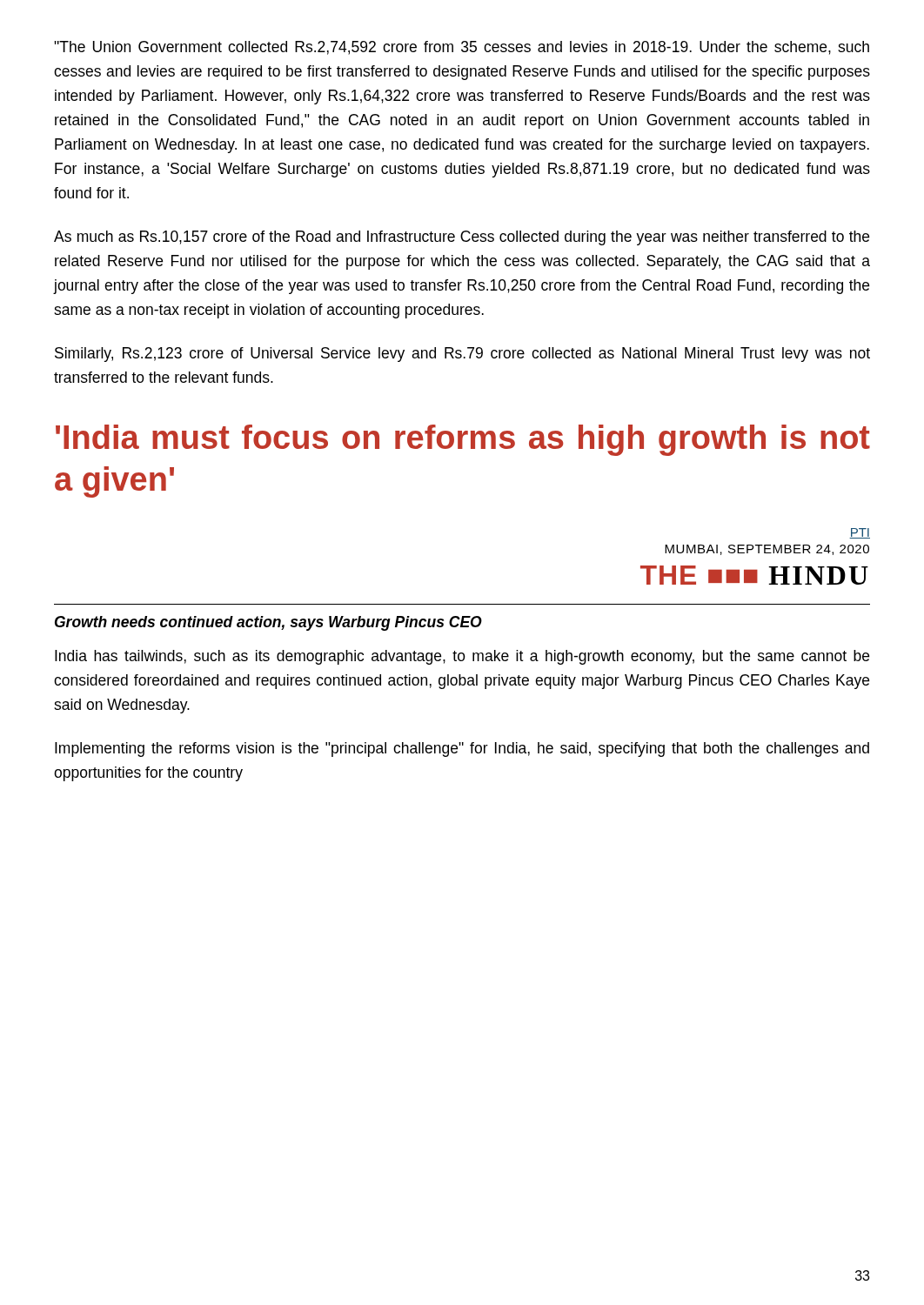924x1305 pixels.
Task: Locate the text block that says ""The Union Government collected Rs.2,74,592"
Action: coord(462,120)
